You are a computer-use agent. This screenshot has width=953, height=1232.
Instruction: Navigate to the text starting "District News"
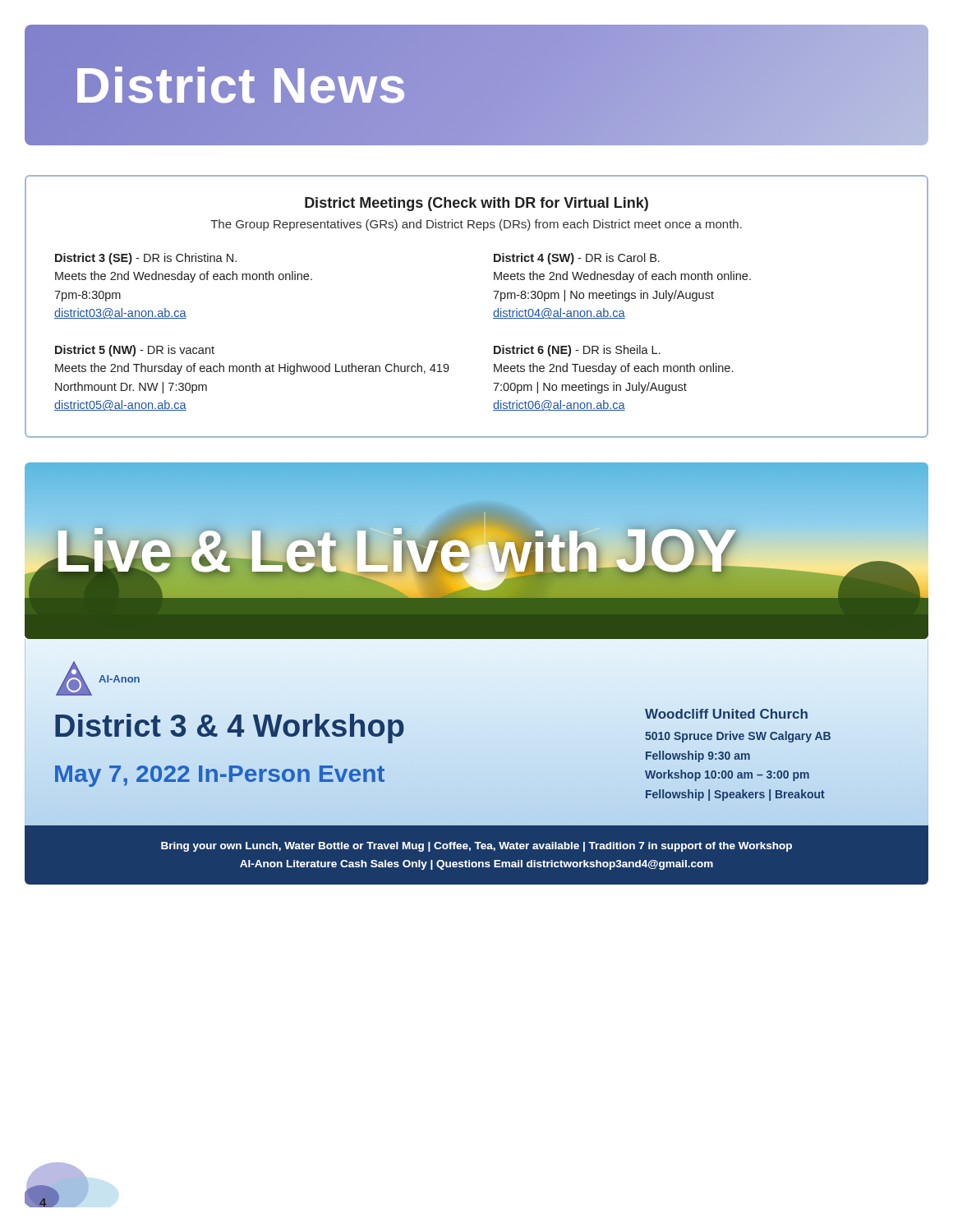pos(476,85)
